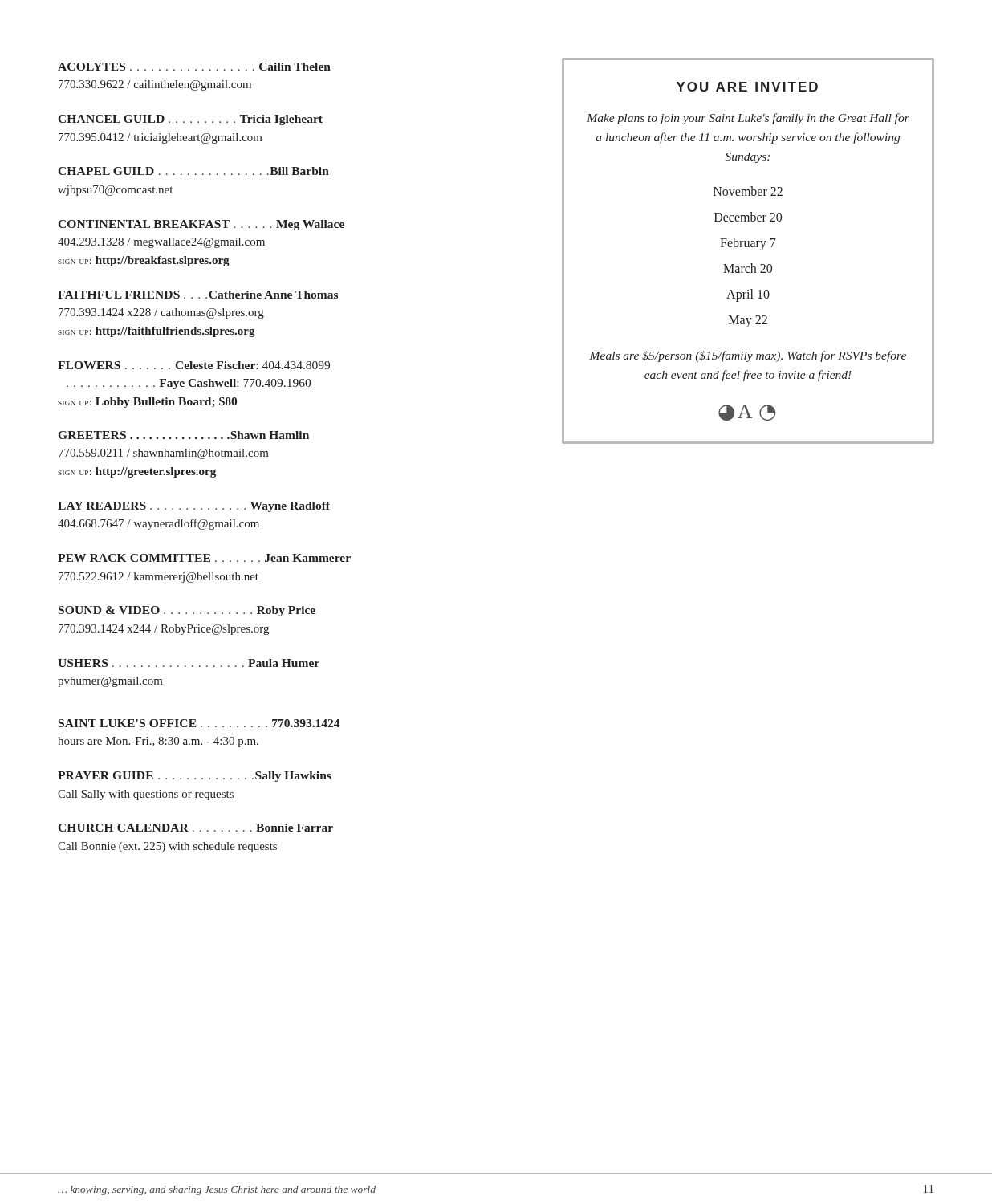
Task: Find the block on this page that starts "PEW RACK COMMITTEE . . ."
Action: [295, 568]
